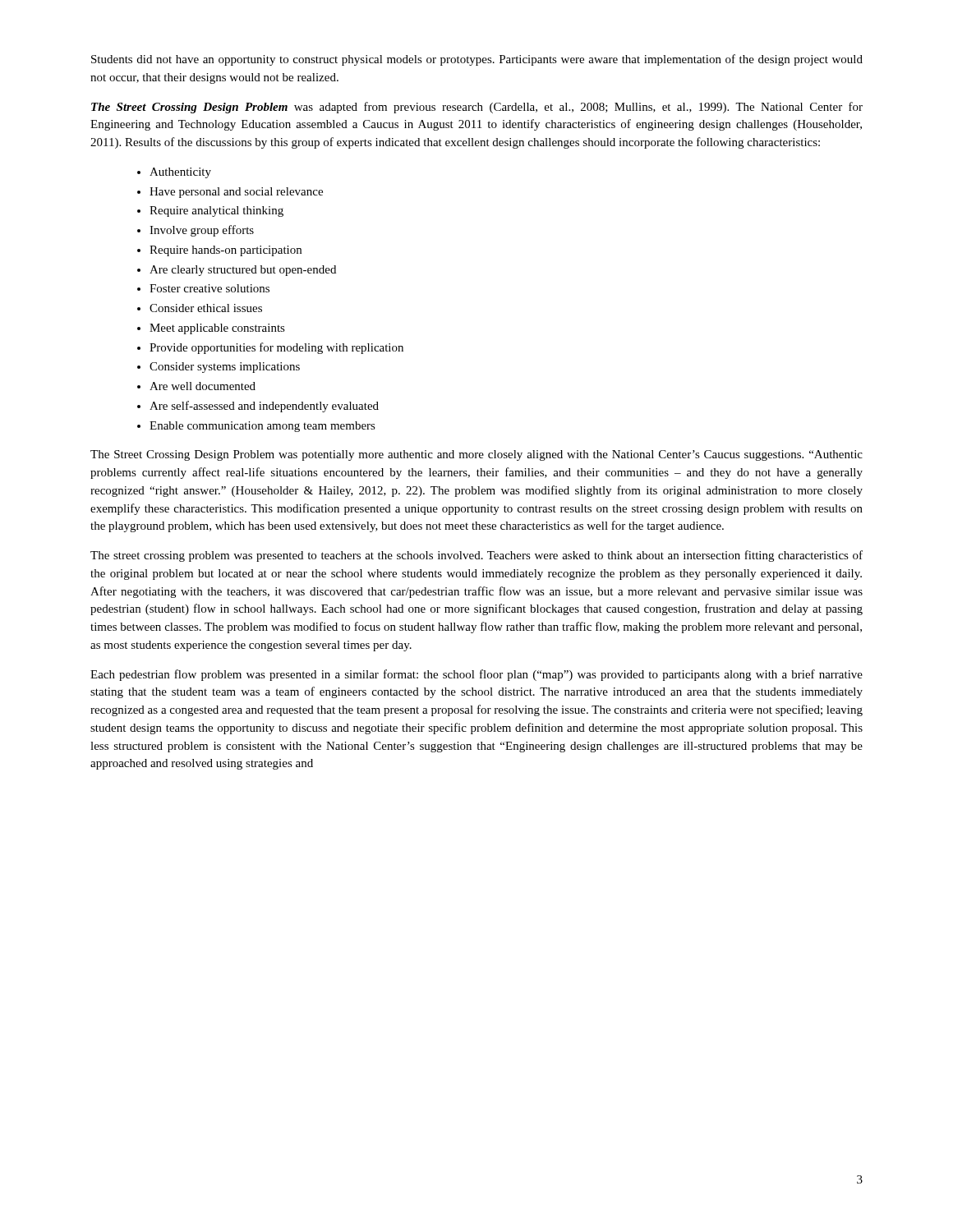The width and height of the screenshot is (953, 1232).
Task: Point to the element starting "Require analytical thinking"
Action: [216, 211]
